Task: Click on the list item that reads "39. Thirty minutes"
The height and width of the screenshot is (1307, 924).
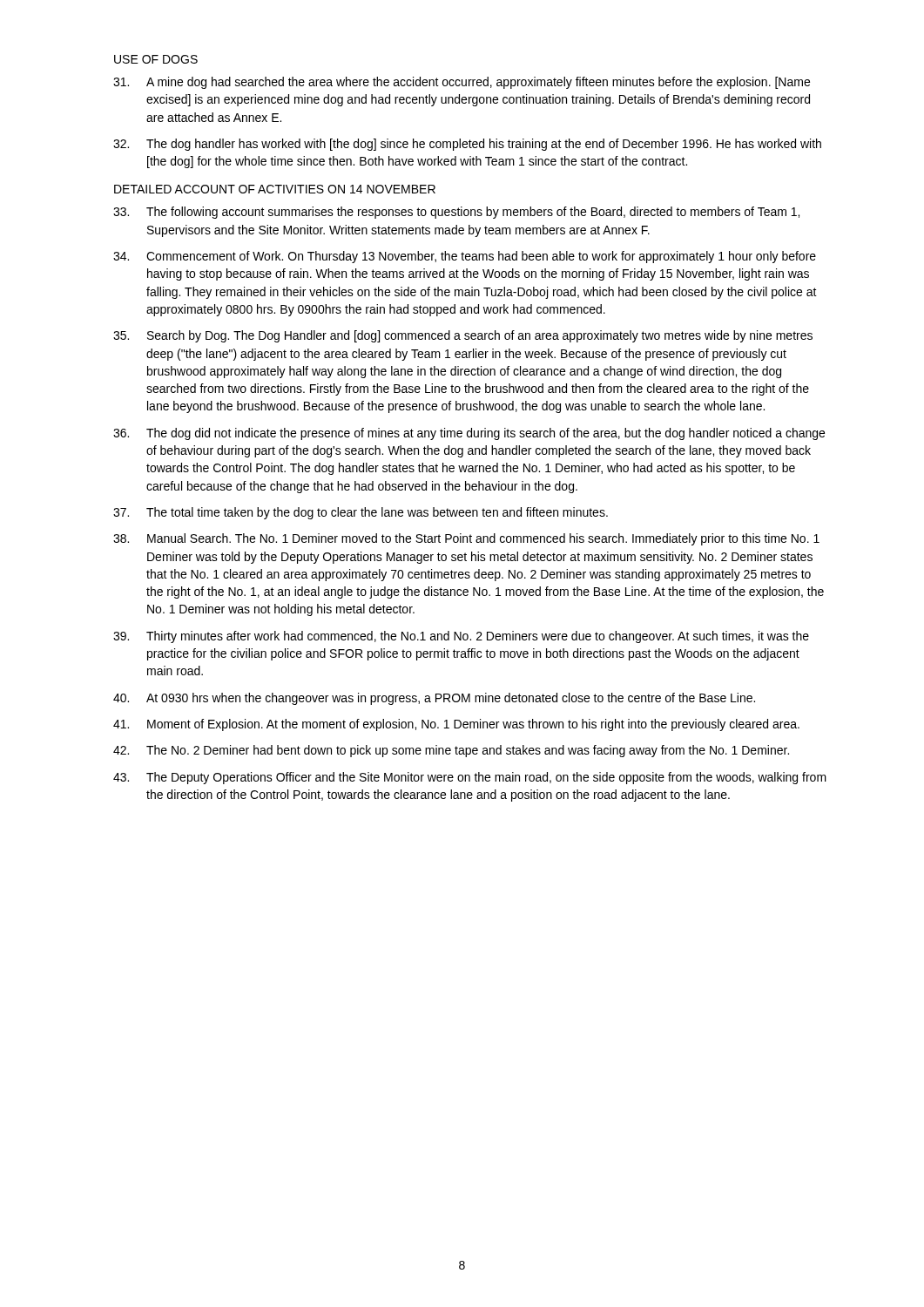Action: click(470, 654)
